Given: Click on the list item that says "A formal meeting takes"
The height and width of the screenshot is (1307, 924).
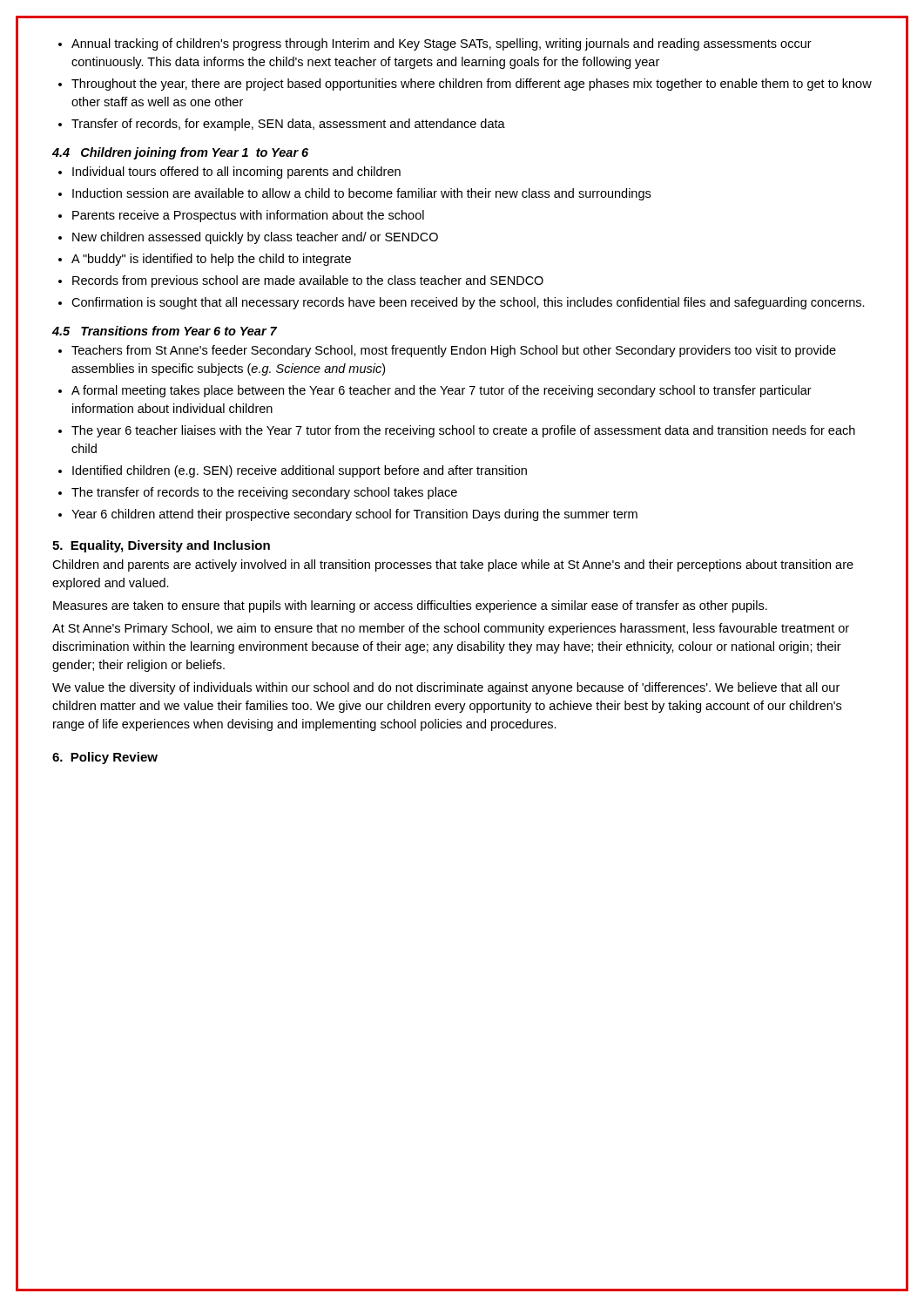Looking at the screenshot, I should pyautogui.click(x=472, y=400).
